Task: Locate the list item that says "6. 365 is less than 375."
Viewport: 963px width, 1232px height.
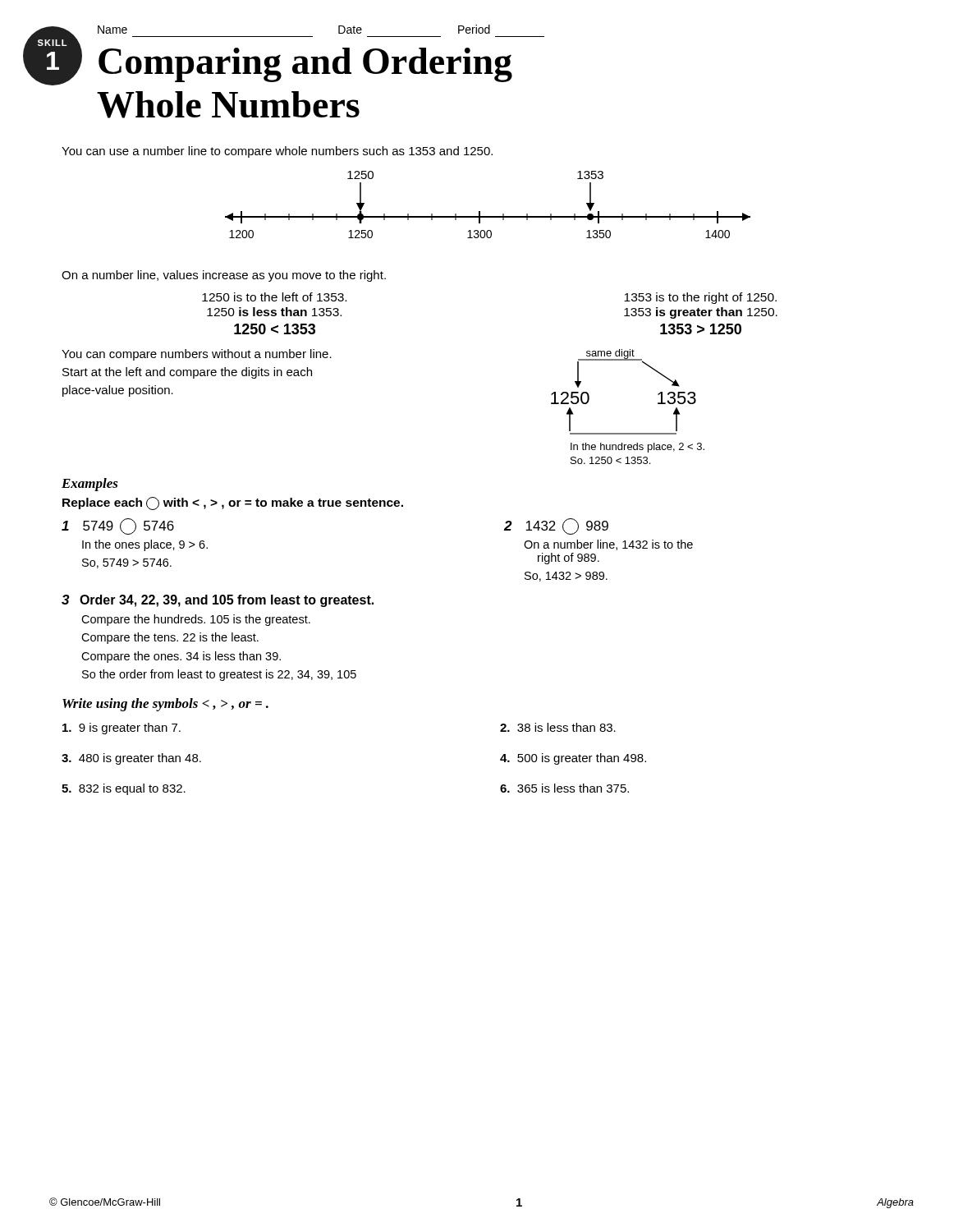Action: (565, 788)
